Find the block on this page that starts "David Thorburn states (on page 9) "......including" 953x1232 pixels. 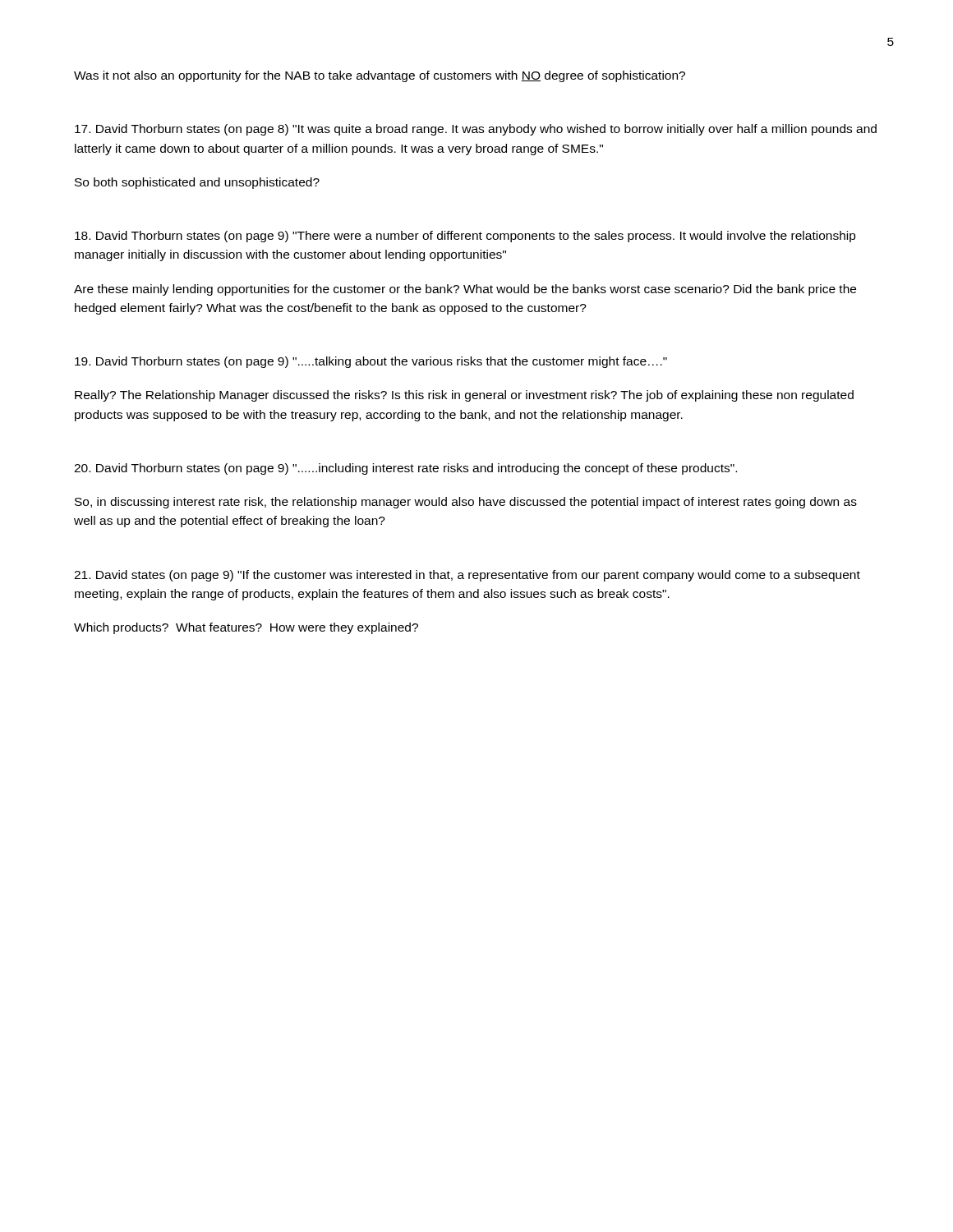(406, 468)
